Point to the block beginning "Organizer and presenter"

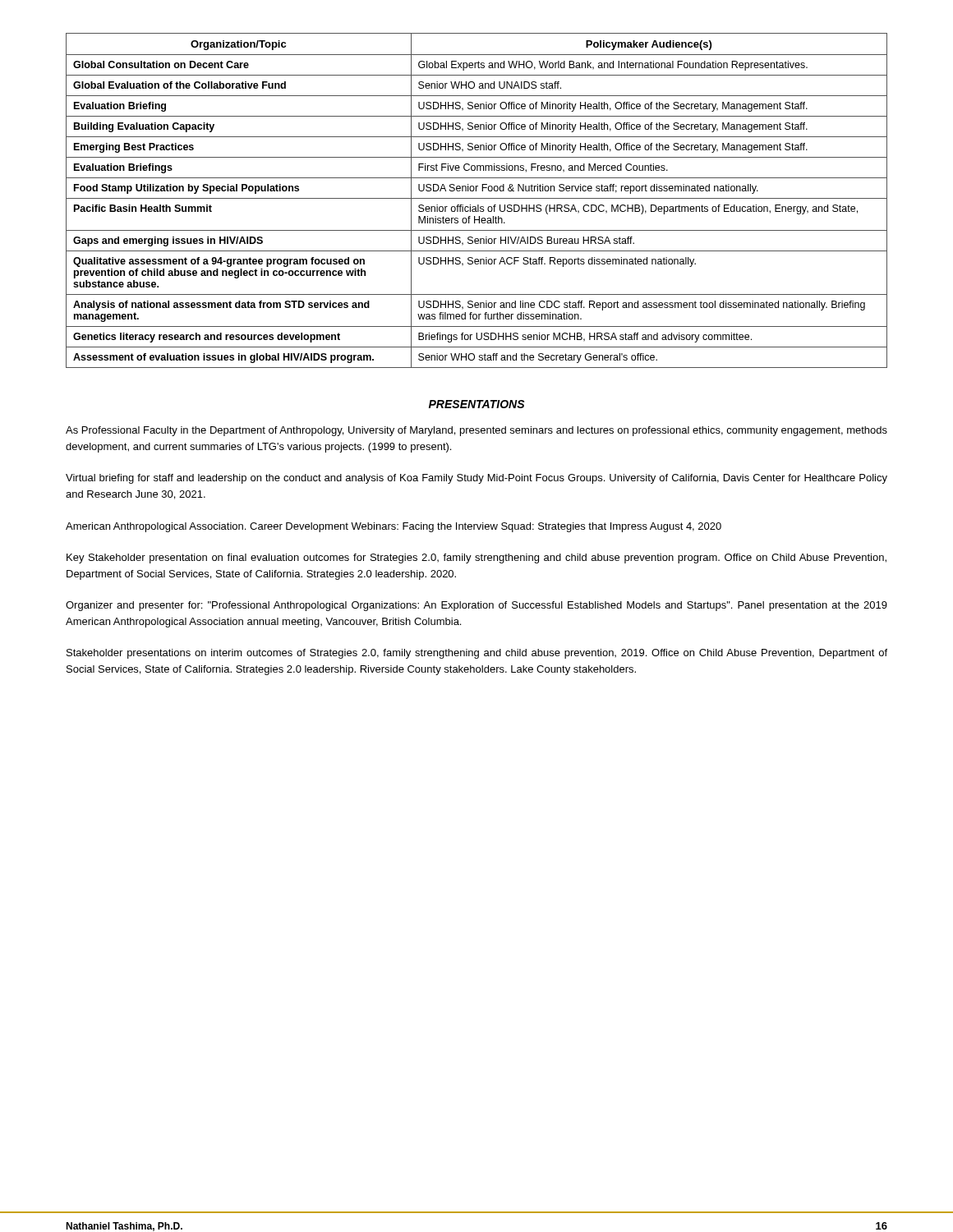(476, 613)
